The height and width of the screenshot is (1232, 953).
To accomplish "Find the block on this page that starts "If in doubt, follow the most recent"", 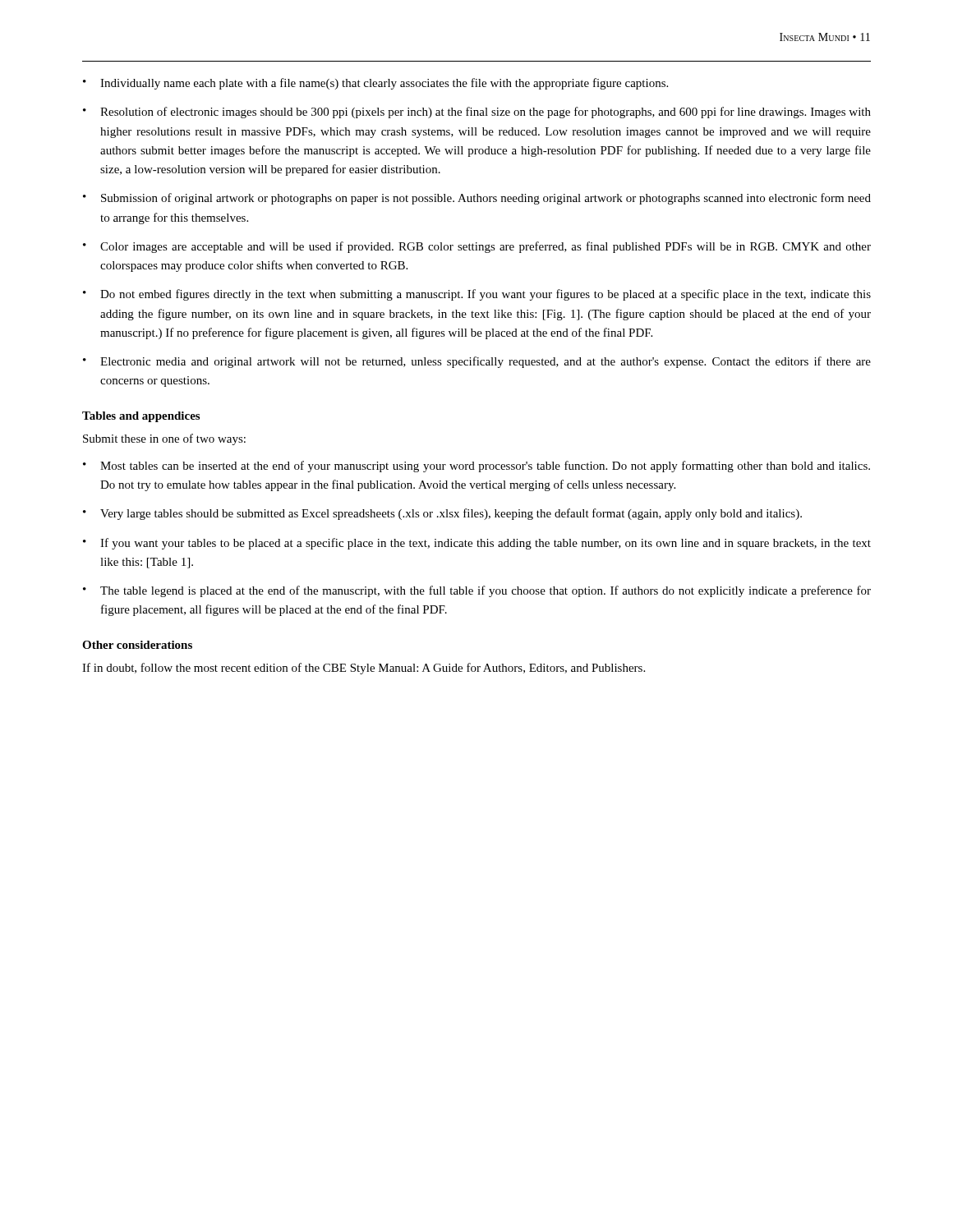I will (x=364, y=667).
